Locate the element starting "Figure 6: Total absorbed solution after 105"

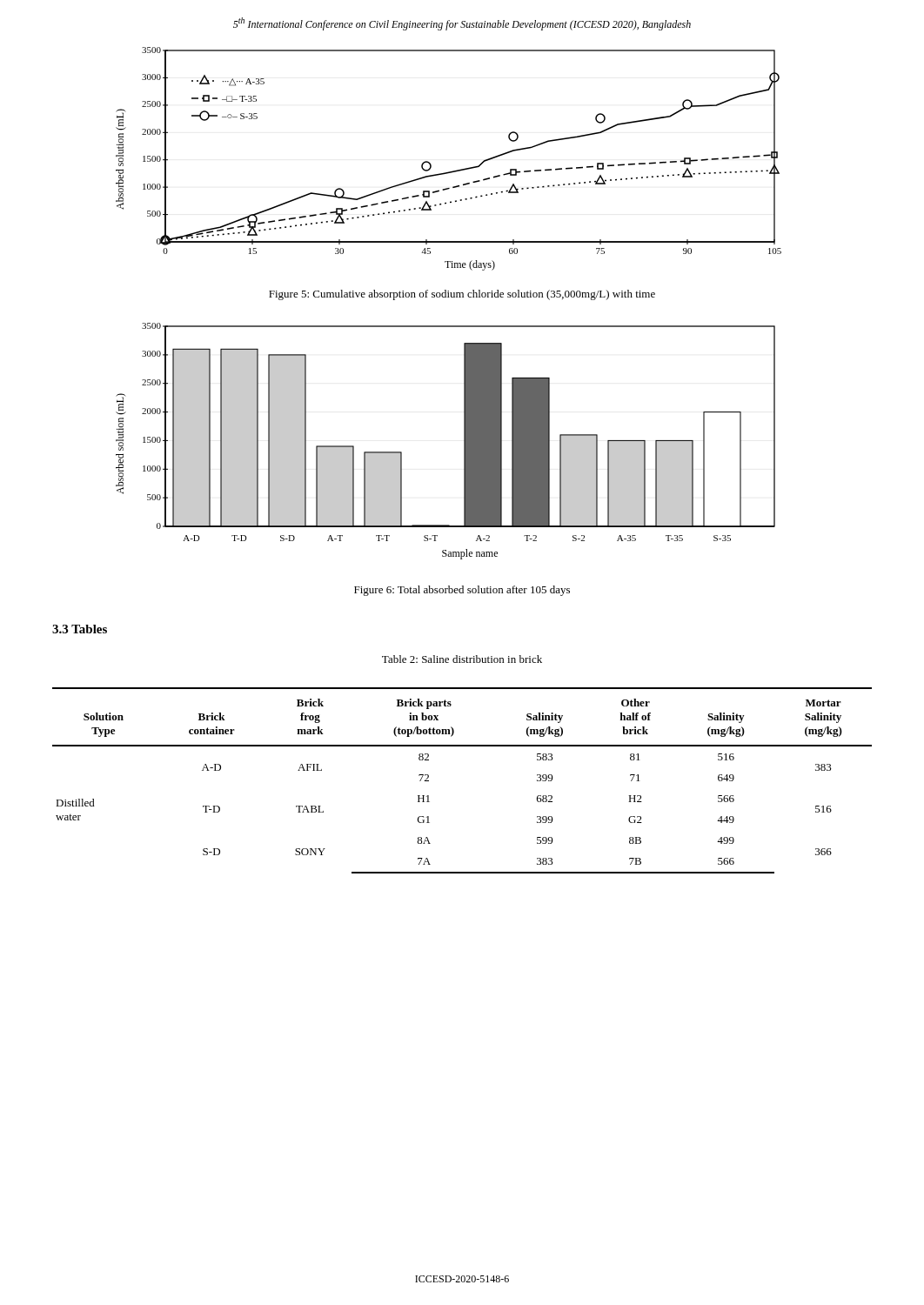tap(462, 589)
